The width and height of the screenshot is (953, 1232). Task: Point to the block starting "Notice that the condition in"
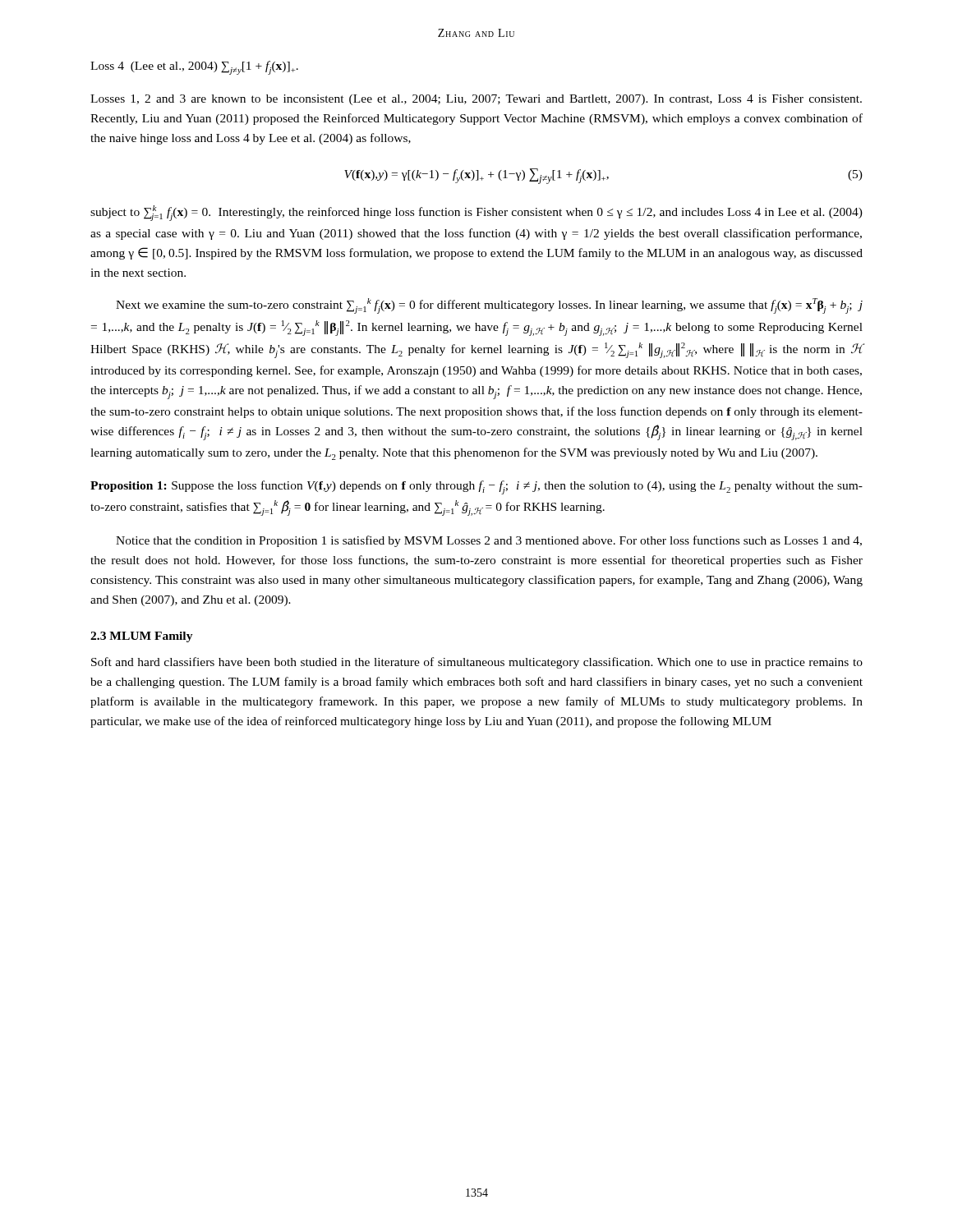point(476,569)
